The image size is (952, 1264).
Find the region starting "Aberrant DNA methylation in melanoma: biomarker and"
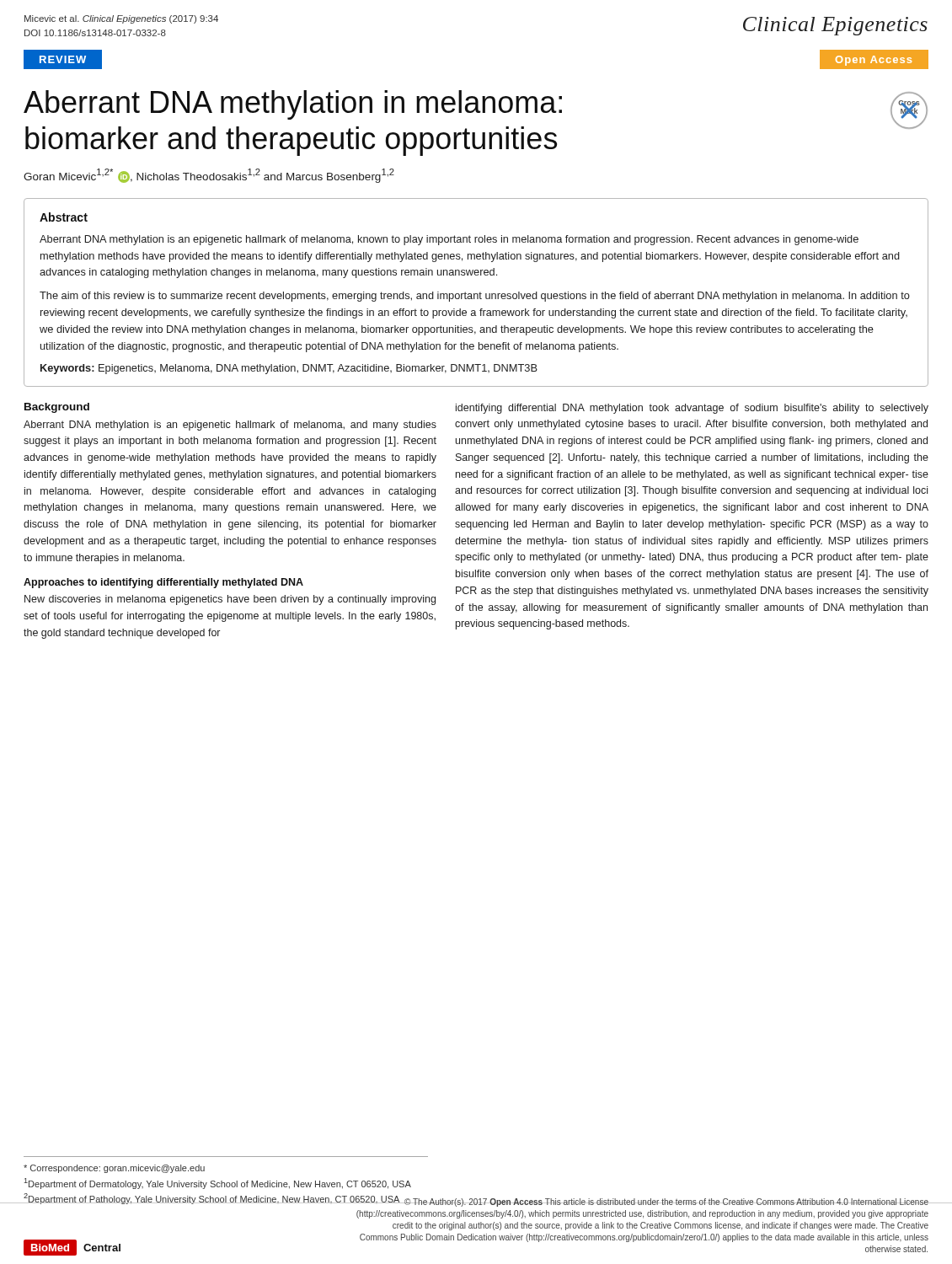(294, 120)
